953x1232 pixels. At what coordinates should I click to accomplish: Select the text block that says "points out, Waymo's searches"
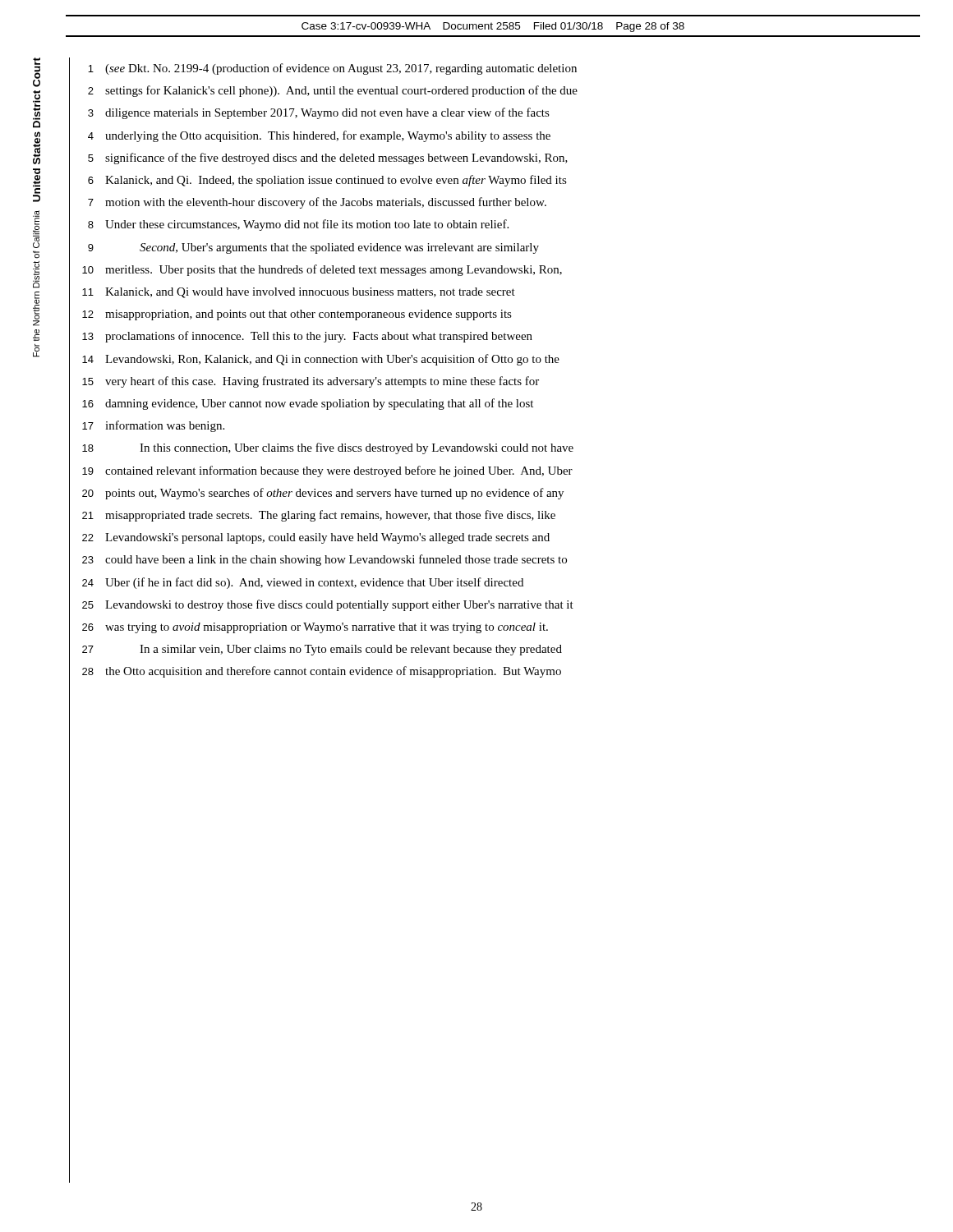click(x=335, y=493)
